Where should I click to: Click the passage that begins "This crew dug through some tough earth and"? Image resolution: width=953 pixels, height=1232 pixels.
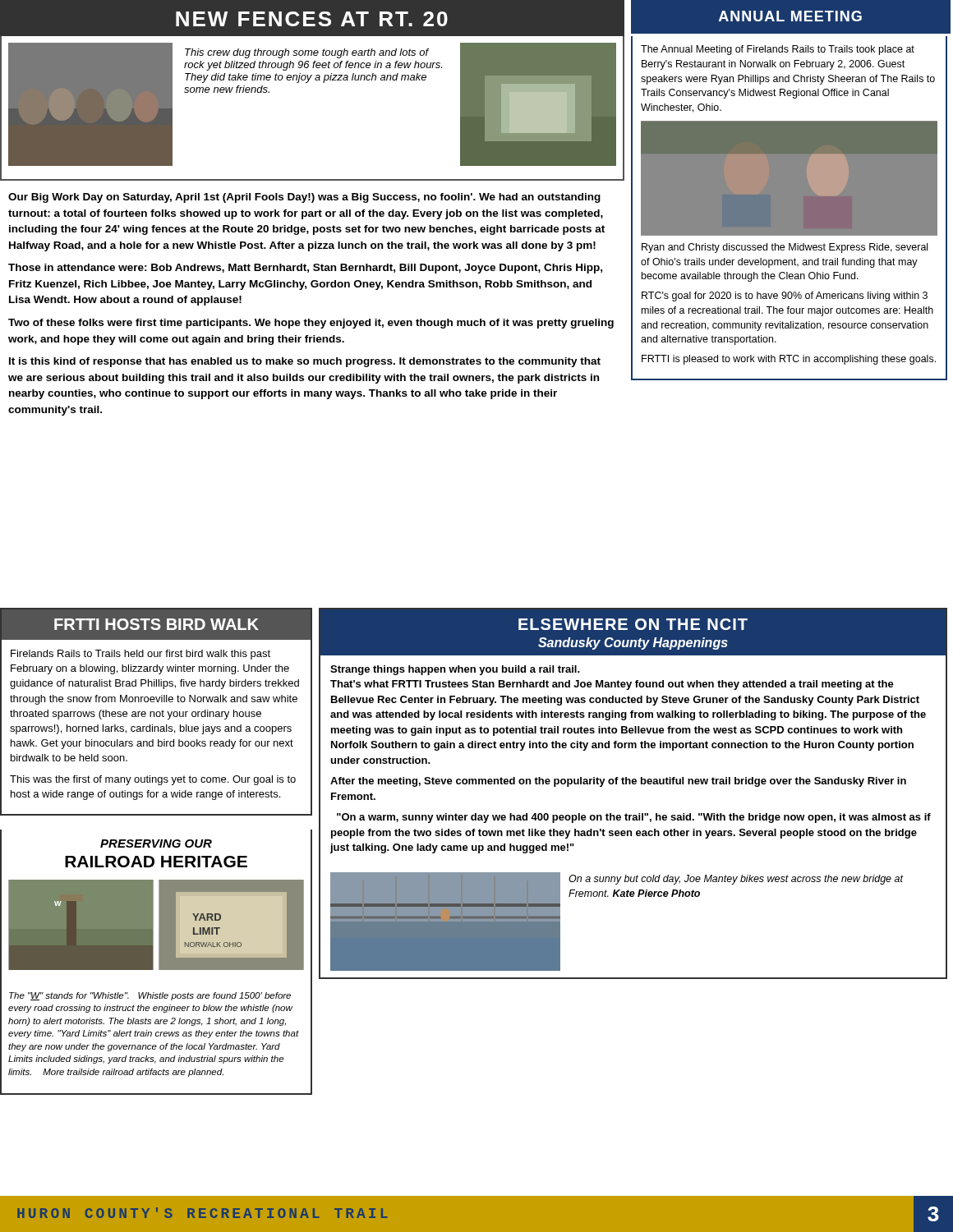click(x=314, y=71)
